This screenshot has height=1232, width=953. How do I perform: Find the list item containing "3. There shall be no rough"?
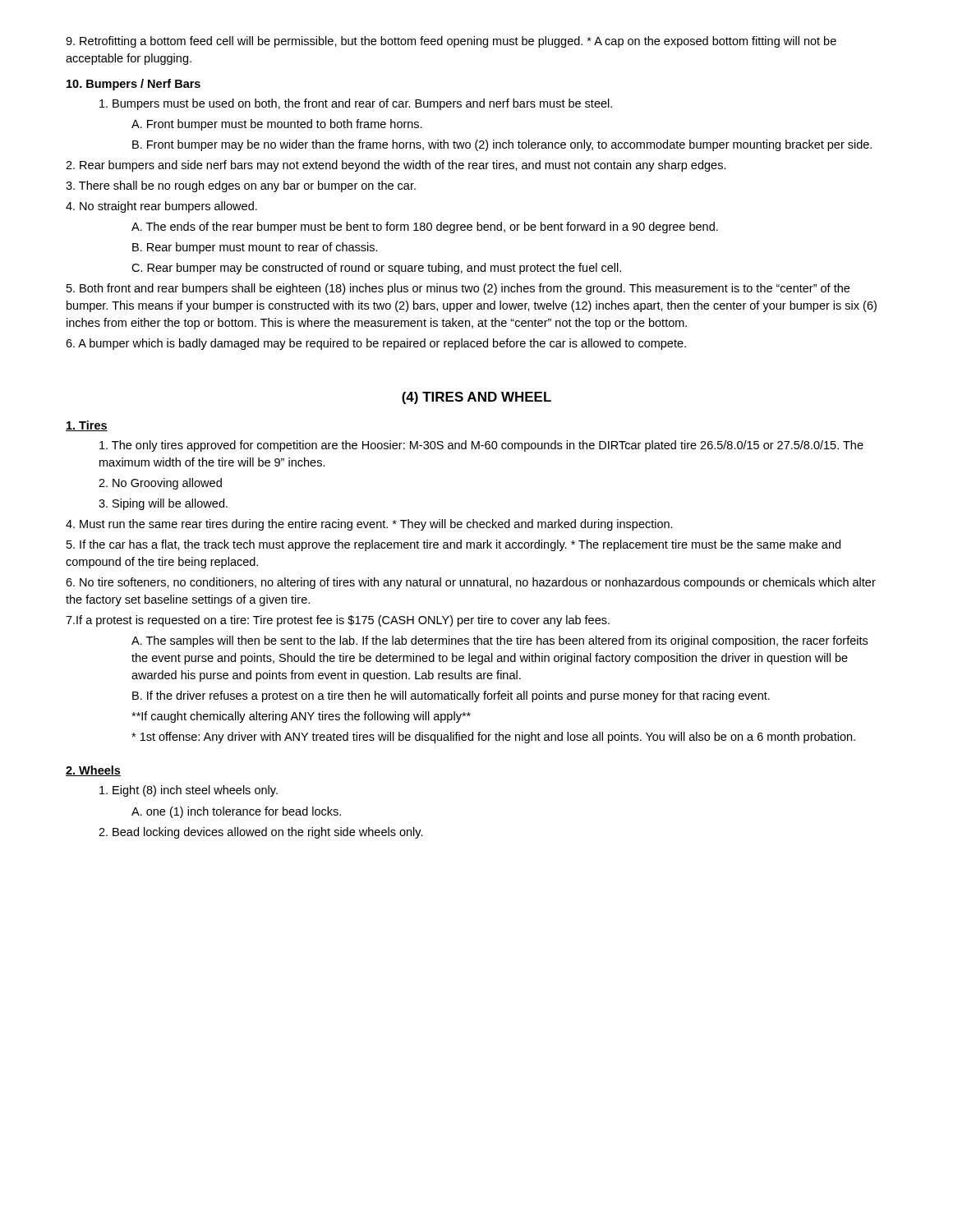coord(241,186)
